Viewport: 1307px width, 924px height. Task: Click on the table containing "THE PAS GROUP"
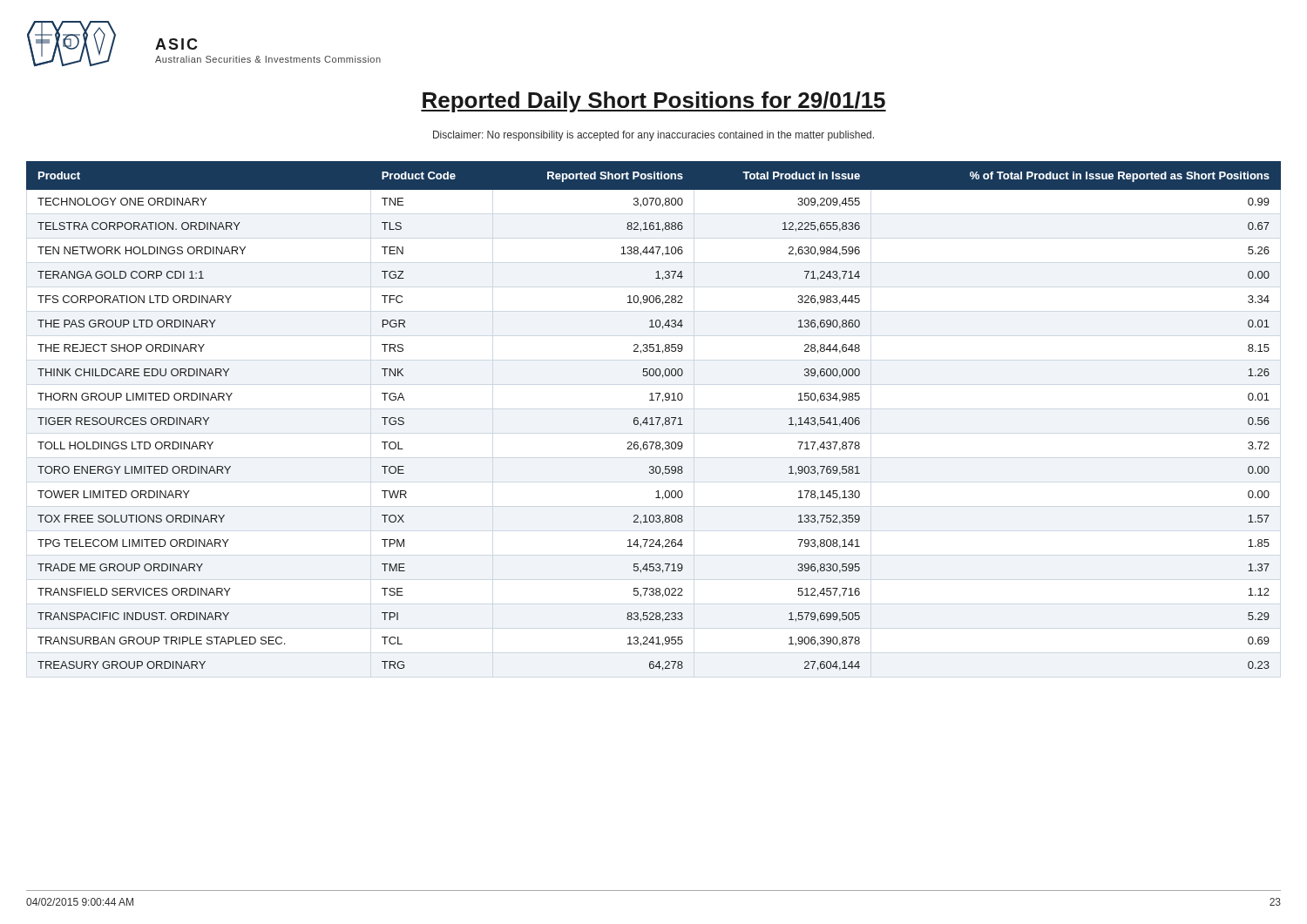tap(654, 419)
